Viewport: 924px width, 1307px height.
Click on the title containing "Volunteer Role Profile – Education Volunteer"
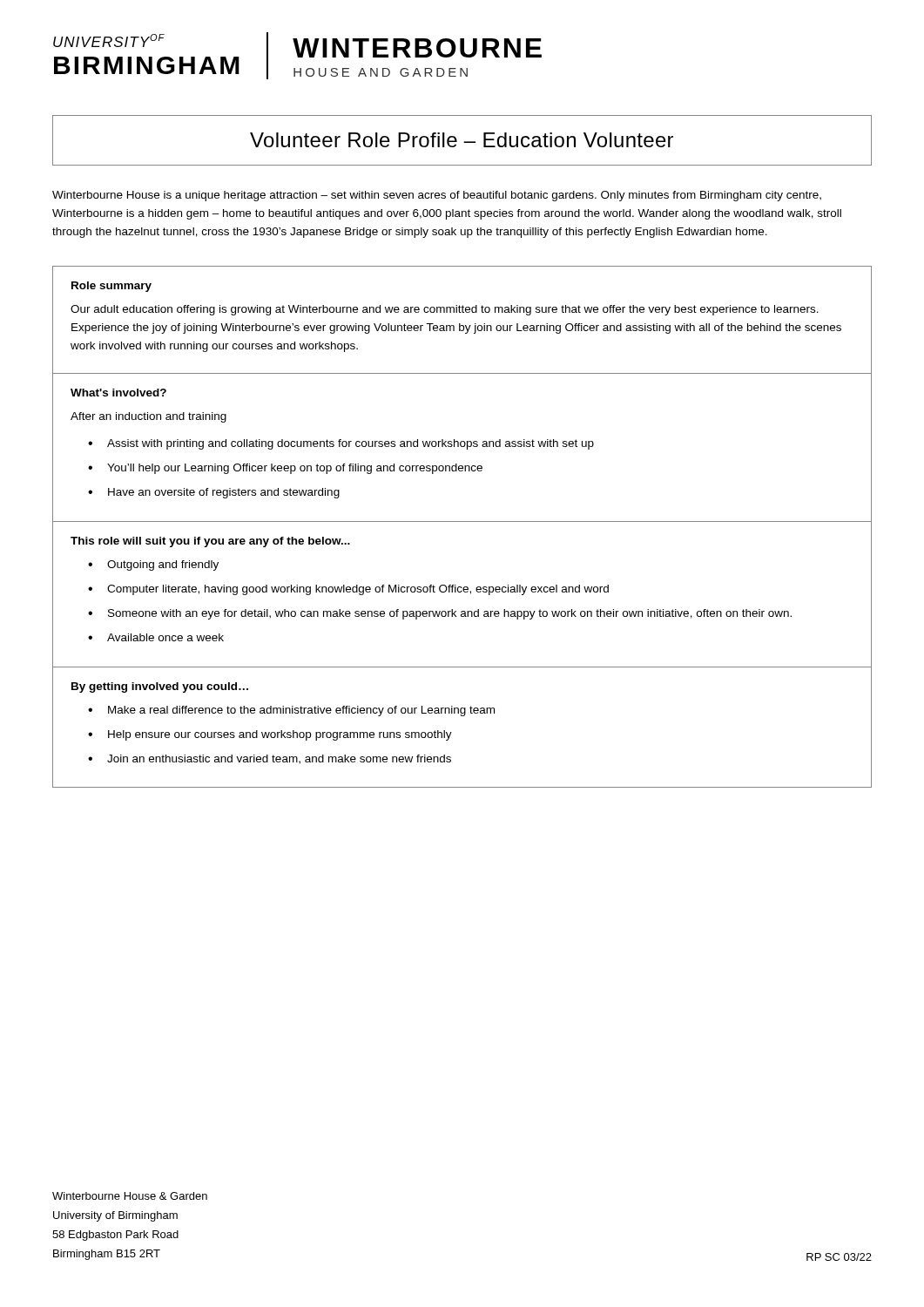pos(462,141)
